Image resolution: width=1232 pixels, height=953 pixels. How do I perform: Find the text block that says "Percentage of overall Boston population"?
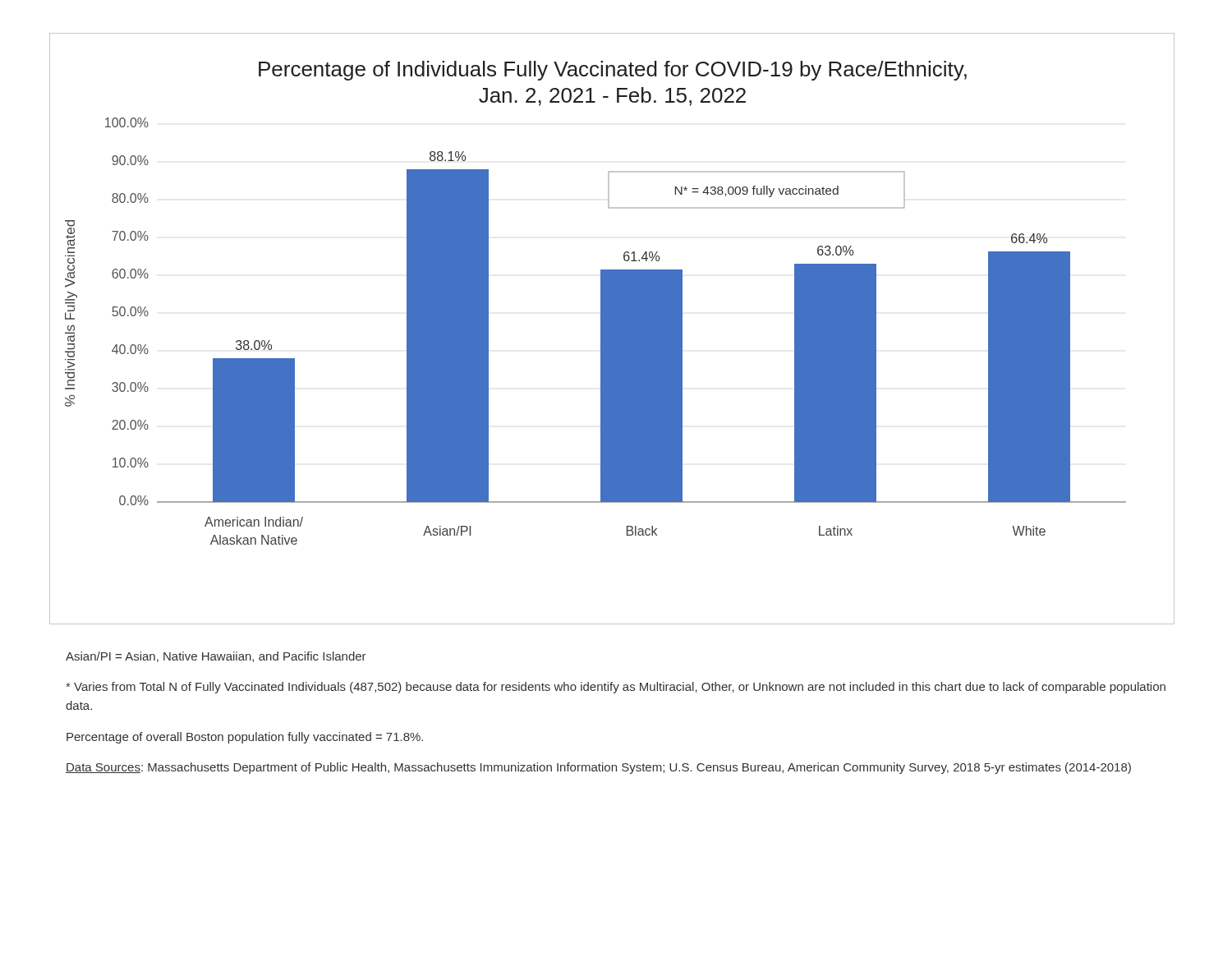pos(245,737)
